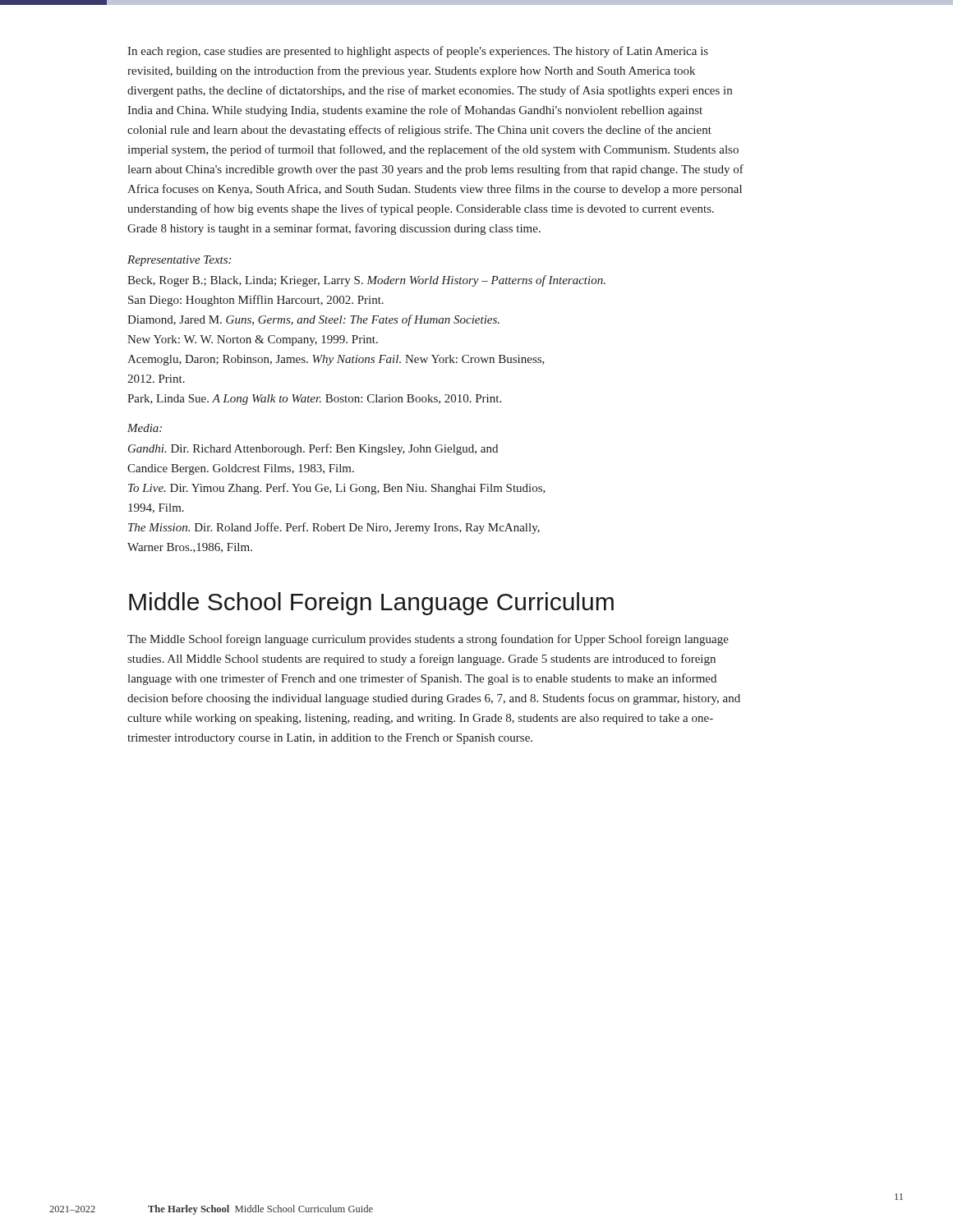This screenshot has height=1232, width=953.
Task: Navigate to the element starting "In each region, case studies"
Action: click(x=435, y=140)
